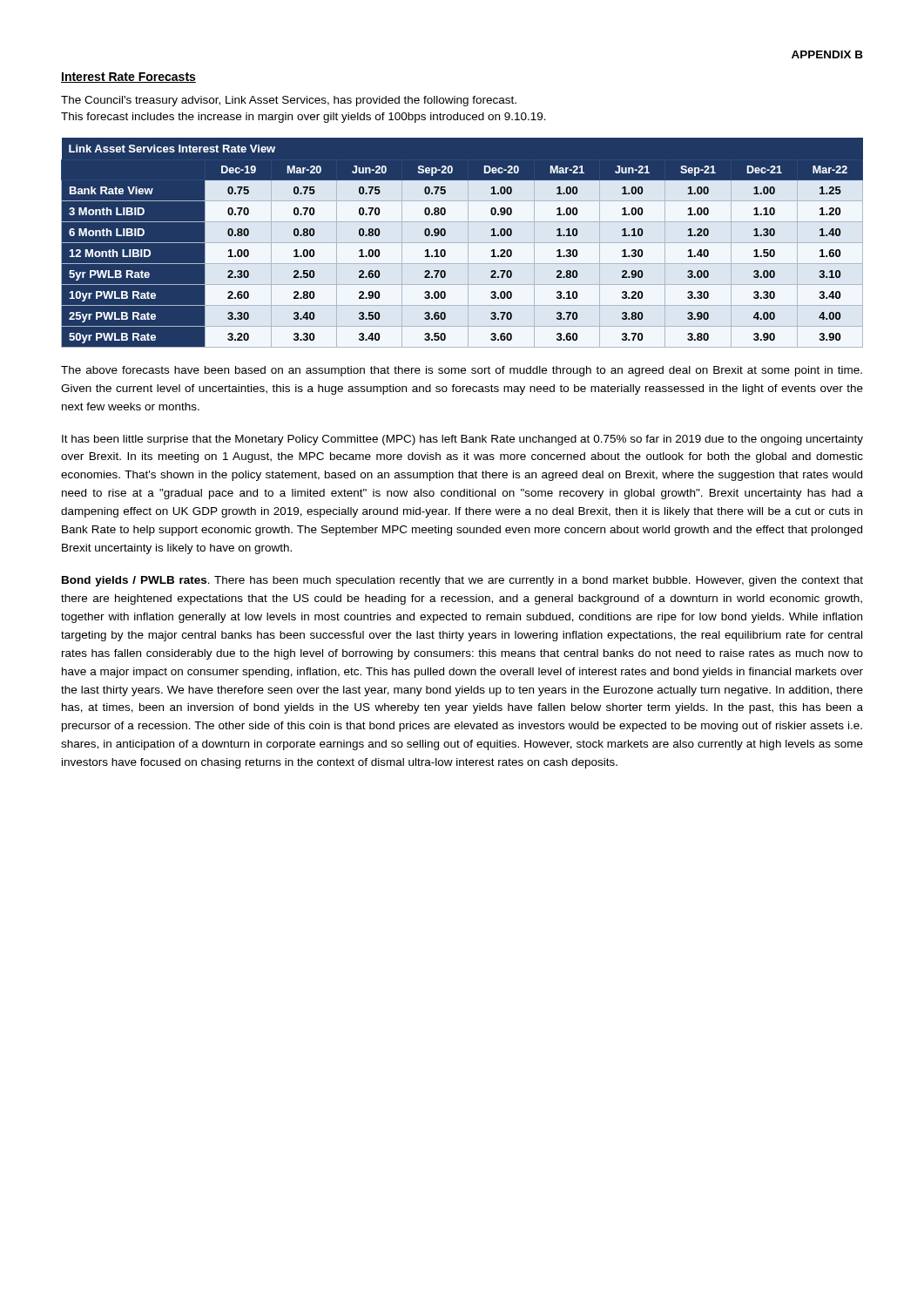Viewport: 924px width, 1307px height.
Task: Point to the block starting "Bond yields / PWLB rates."
Action: pos(462,671)
